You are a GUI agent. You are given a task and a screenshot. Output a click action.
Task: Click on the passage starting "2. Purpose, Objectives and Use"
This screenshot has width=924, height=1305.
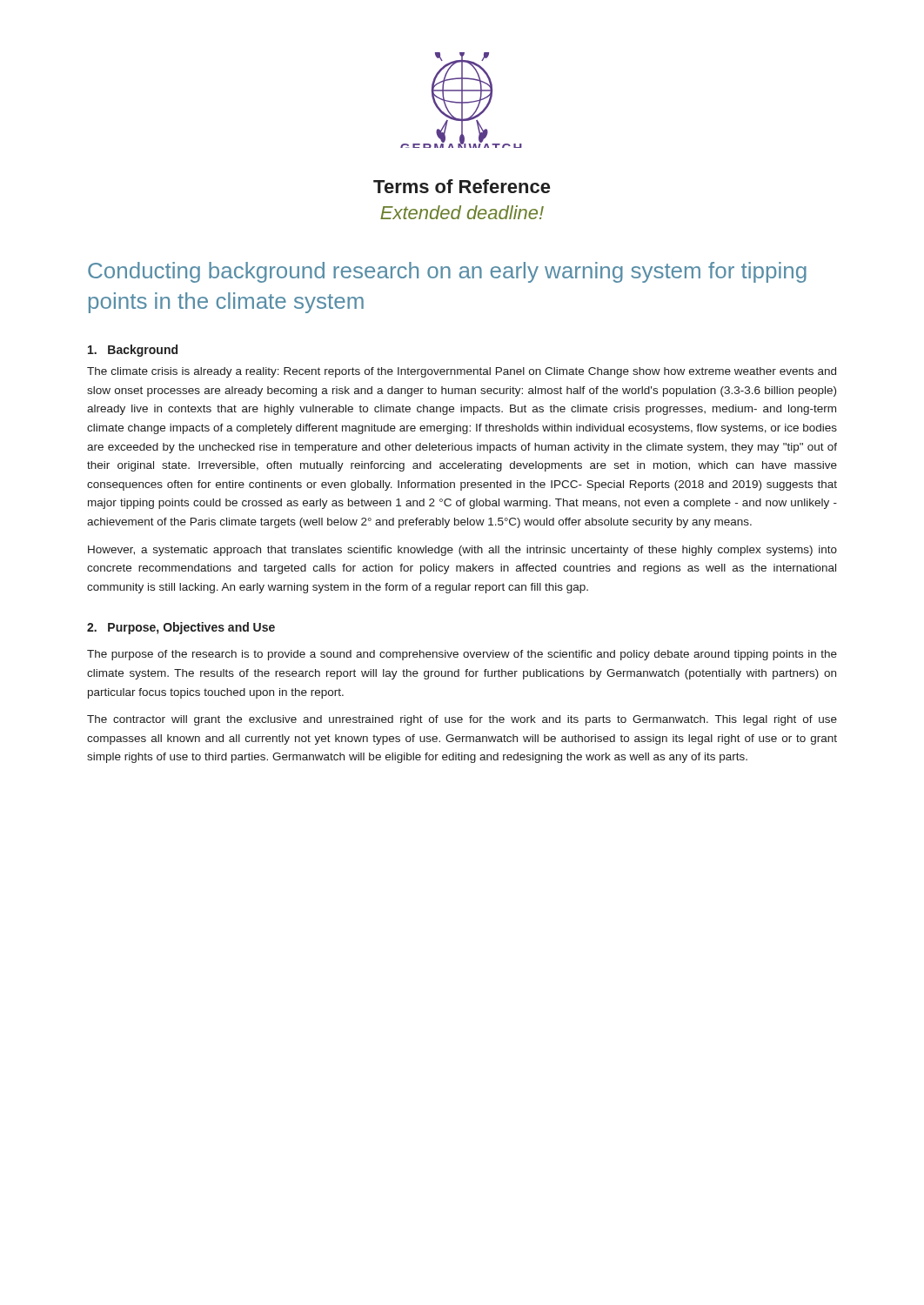click(x=181, y=628)
